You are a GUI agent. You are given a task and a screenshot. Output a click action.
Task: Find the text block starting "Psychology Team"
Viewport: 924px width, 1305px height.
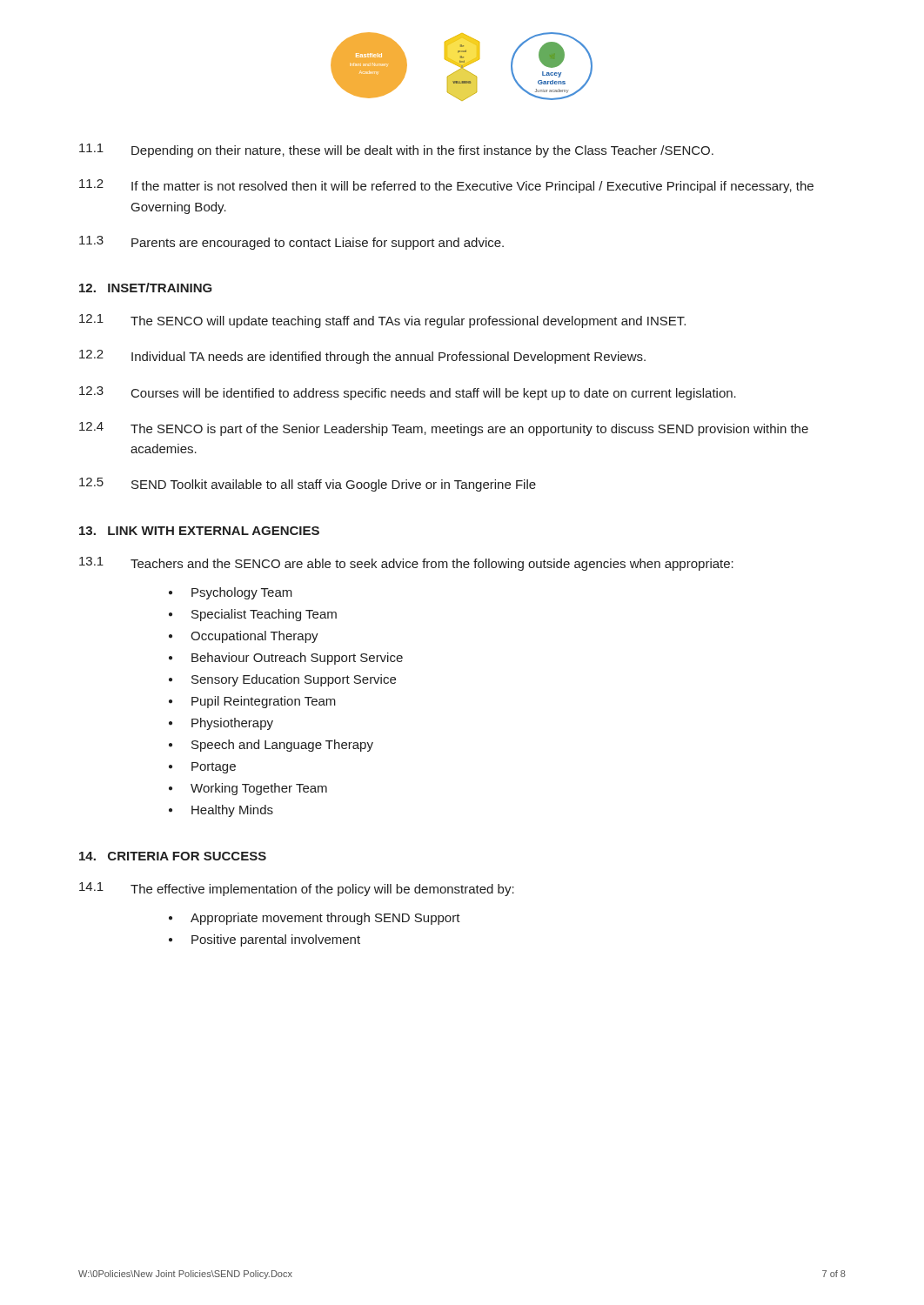242,592
